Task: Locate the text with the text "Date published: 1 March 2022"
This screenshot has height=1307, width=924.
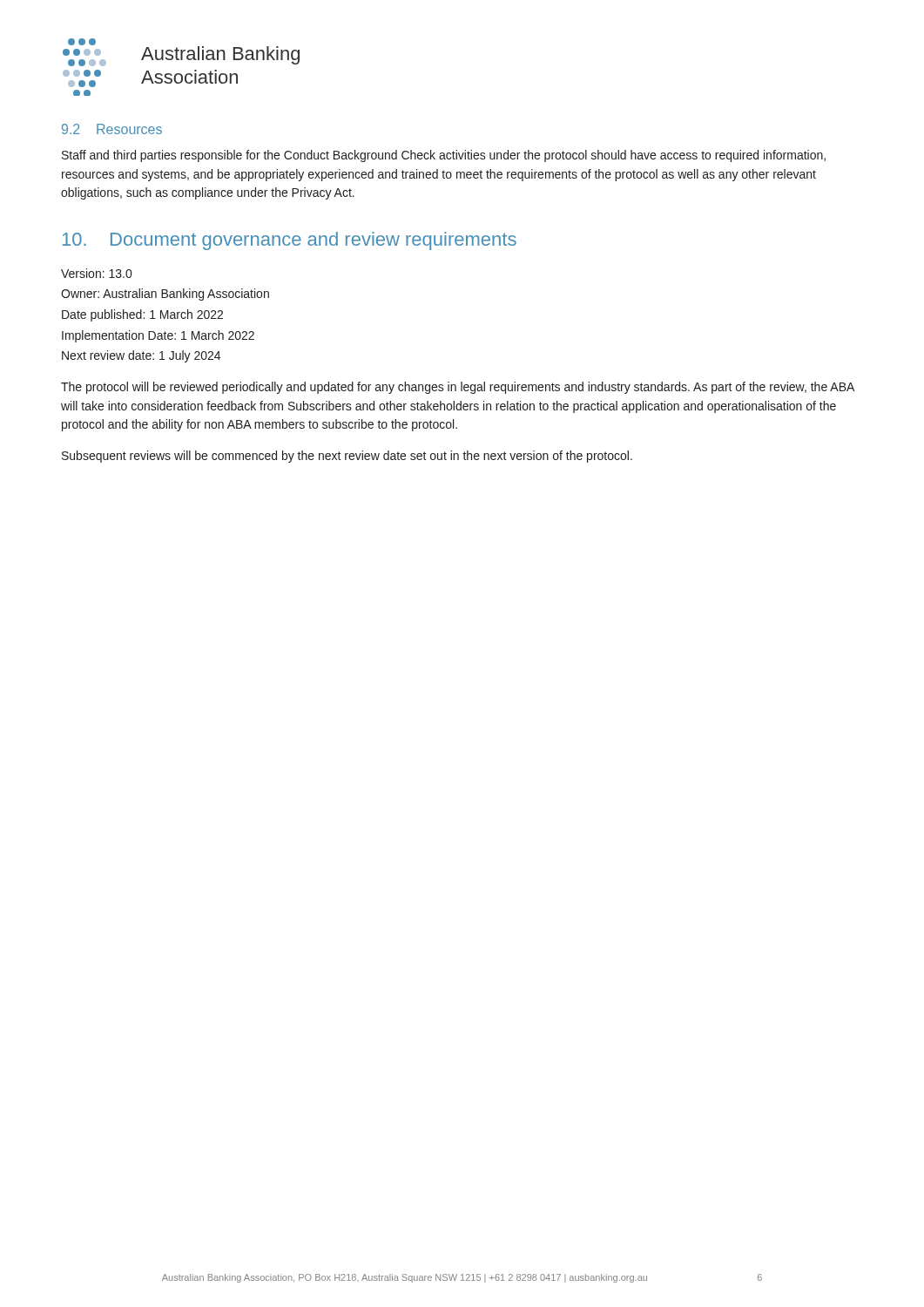Action: (142, 315)
